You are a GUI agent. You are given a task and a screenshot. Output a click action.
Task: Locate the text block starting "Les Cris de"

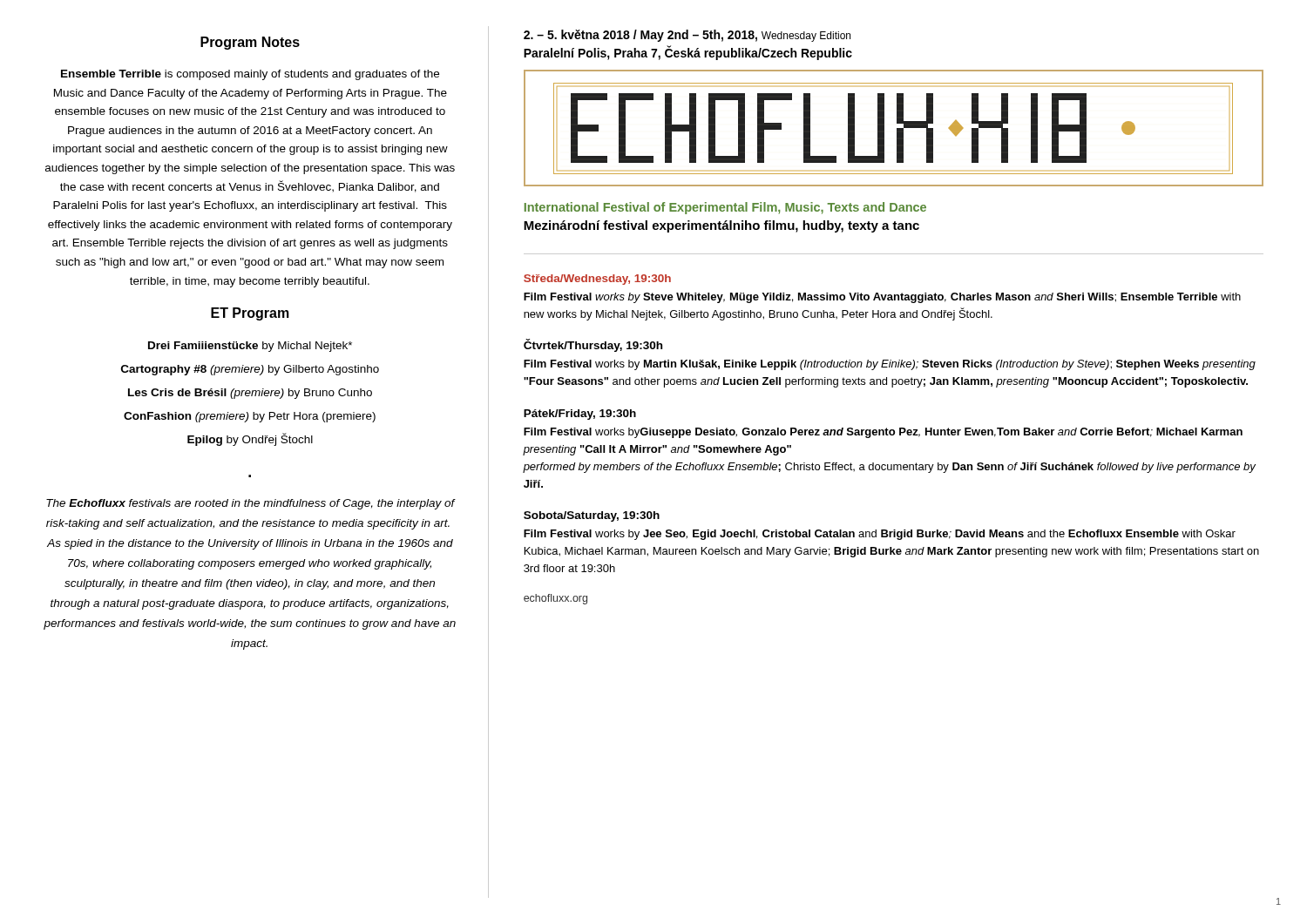click(250, 392)
